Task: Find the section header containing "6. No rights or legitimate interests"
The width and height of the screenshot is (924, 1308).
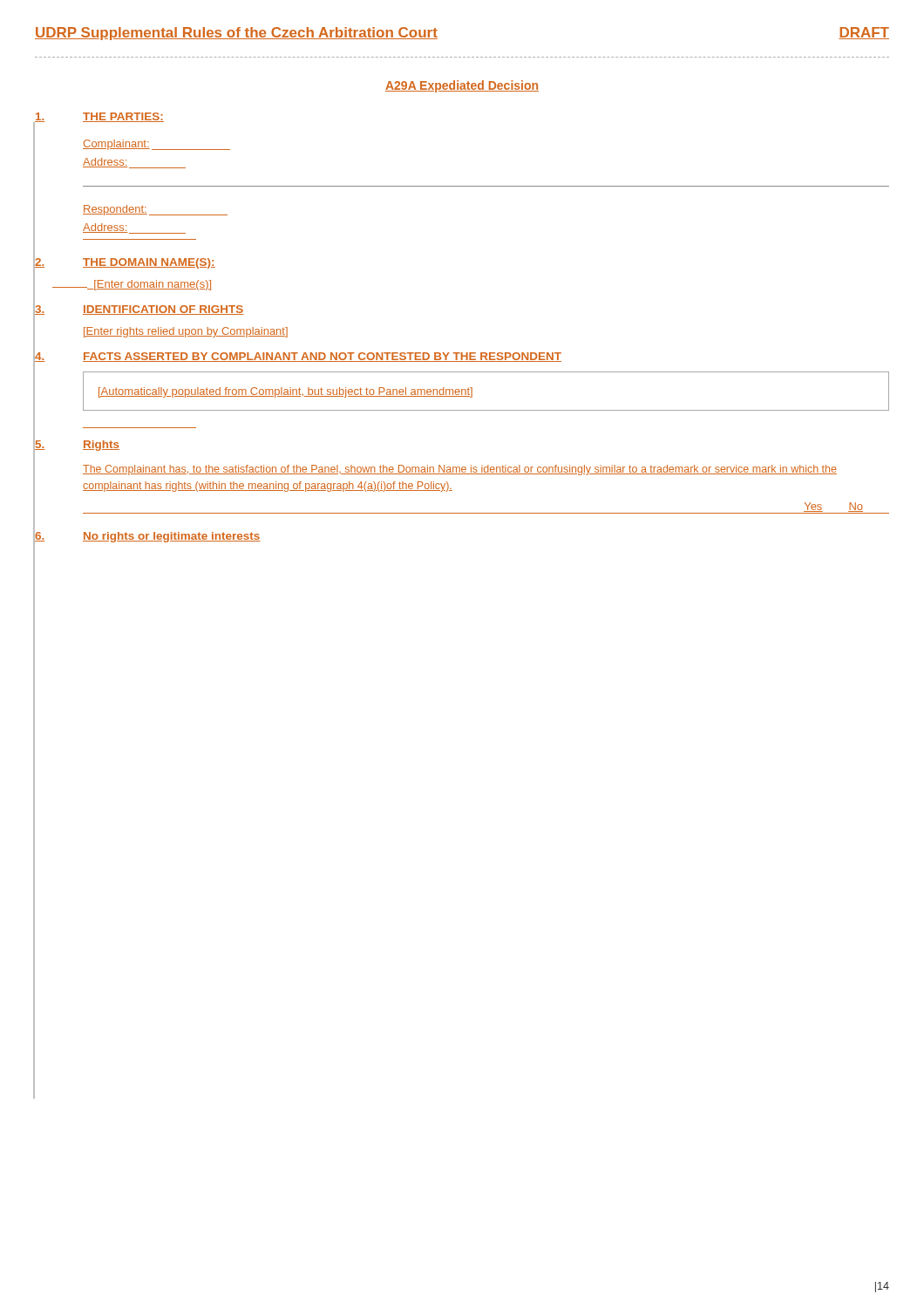Action: click(147, 535)
